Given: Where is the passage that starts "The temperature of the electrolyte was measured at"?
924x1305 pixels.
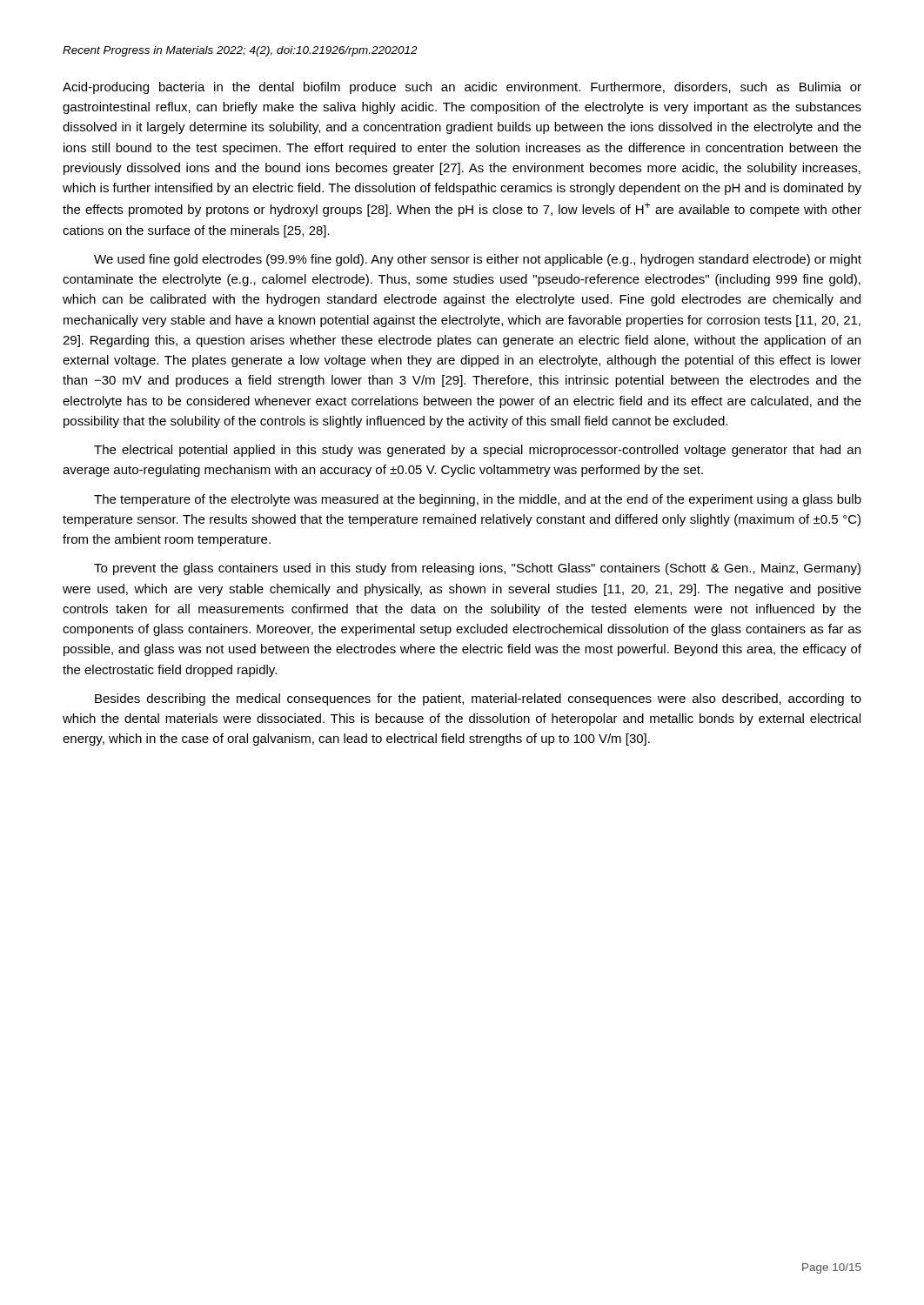Looking at the screenshot, I should pos(462,519).
